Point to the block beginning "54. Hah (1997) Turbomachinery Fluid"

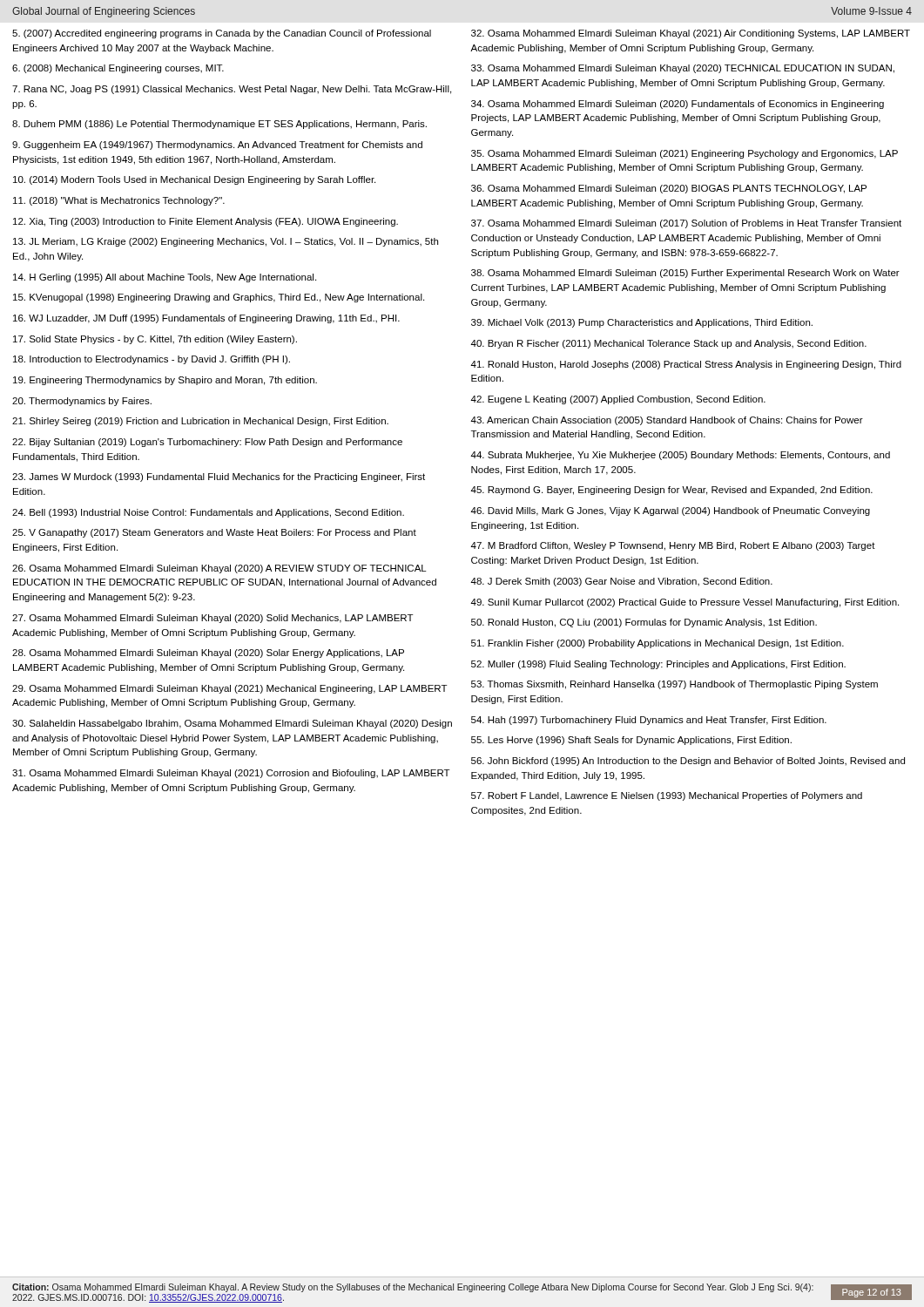(649, 719)
